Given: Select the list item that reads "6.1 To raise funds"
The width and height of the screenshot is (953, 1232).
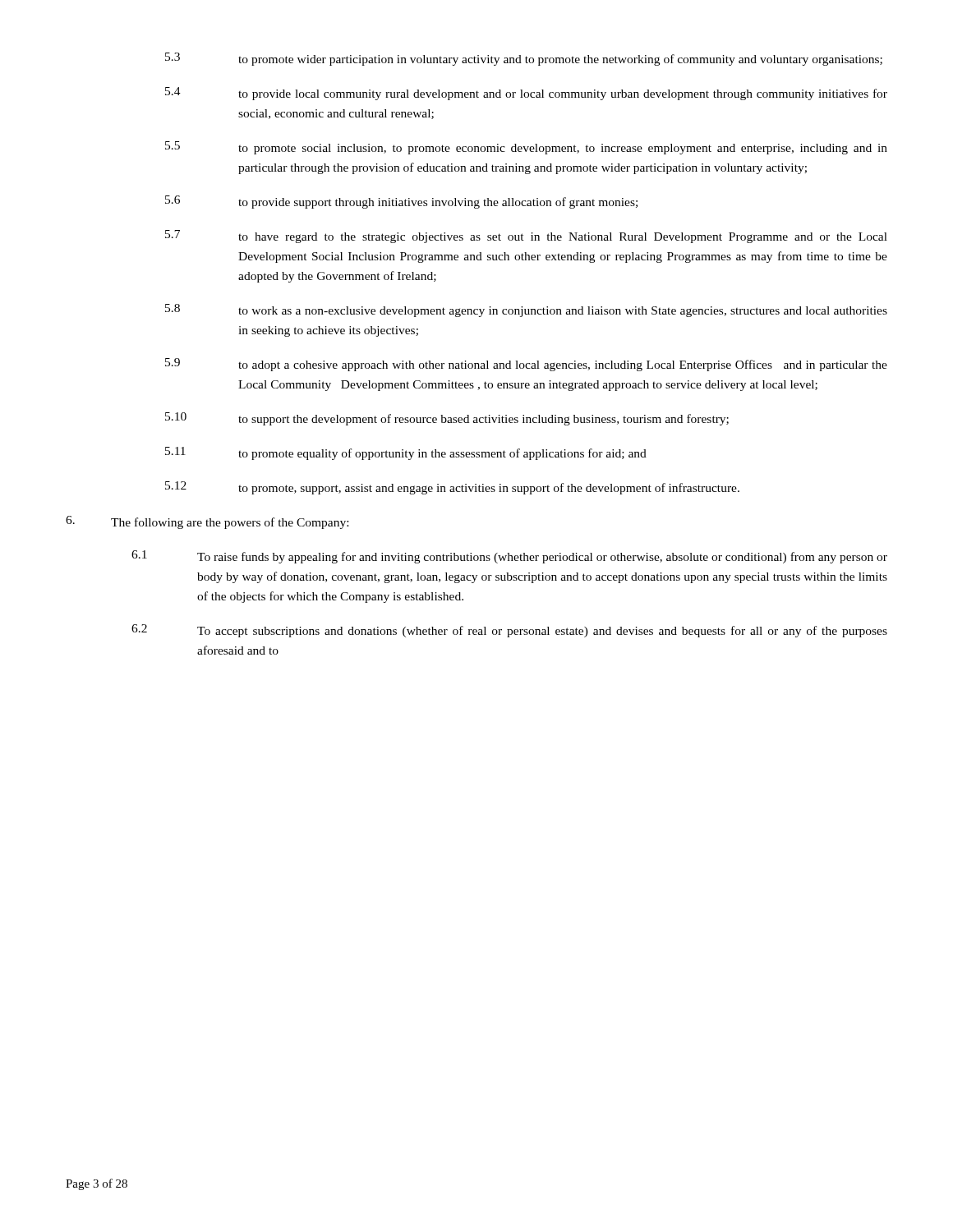Looking at the screenshot, I should [509, 577].
